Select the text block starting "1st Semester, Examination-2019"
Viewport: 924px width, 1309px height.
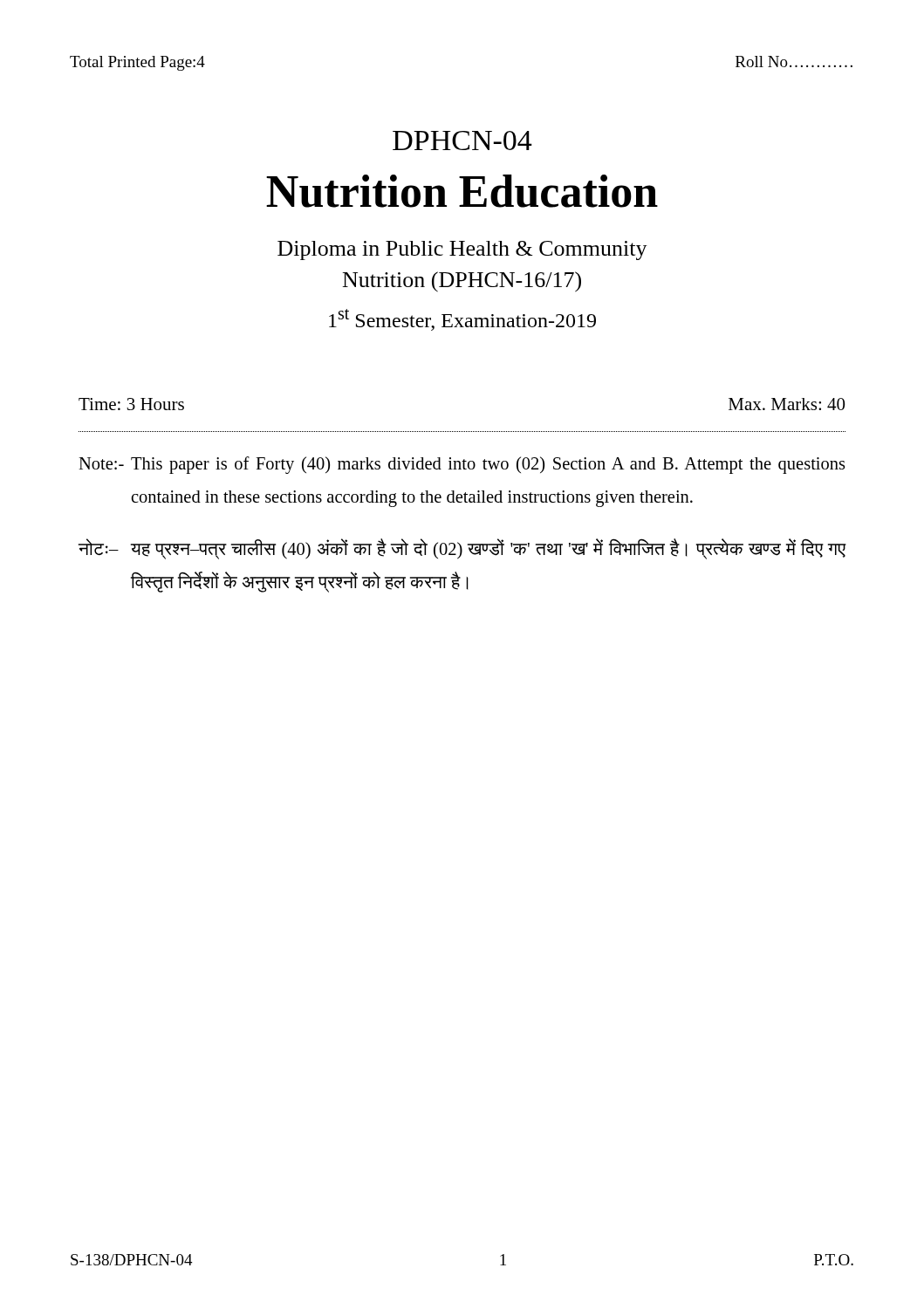click(462, 317)
